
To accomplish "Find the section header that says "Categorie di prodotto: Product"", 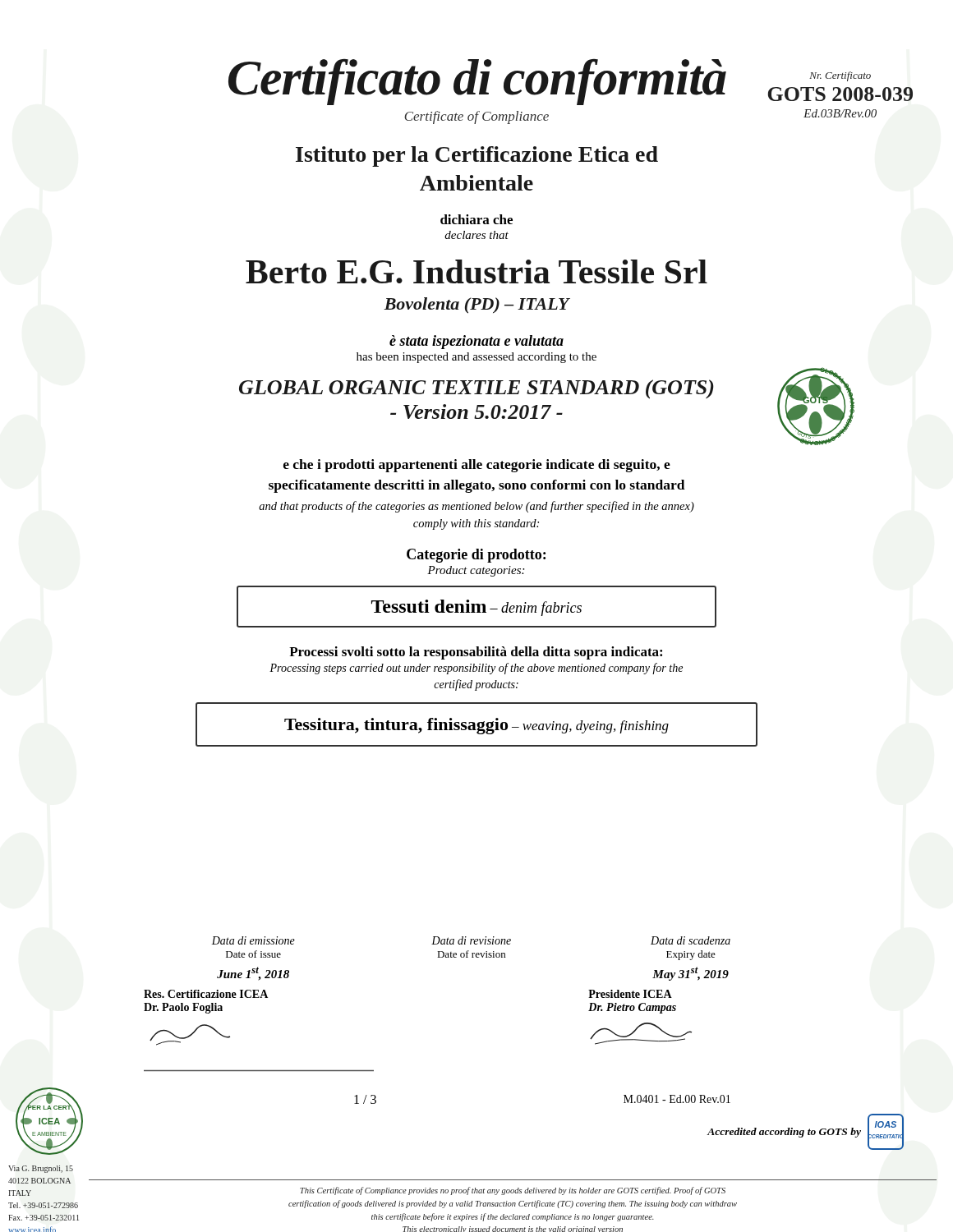I will pos(476,562).
